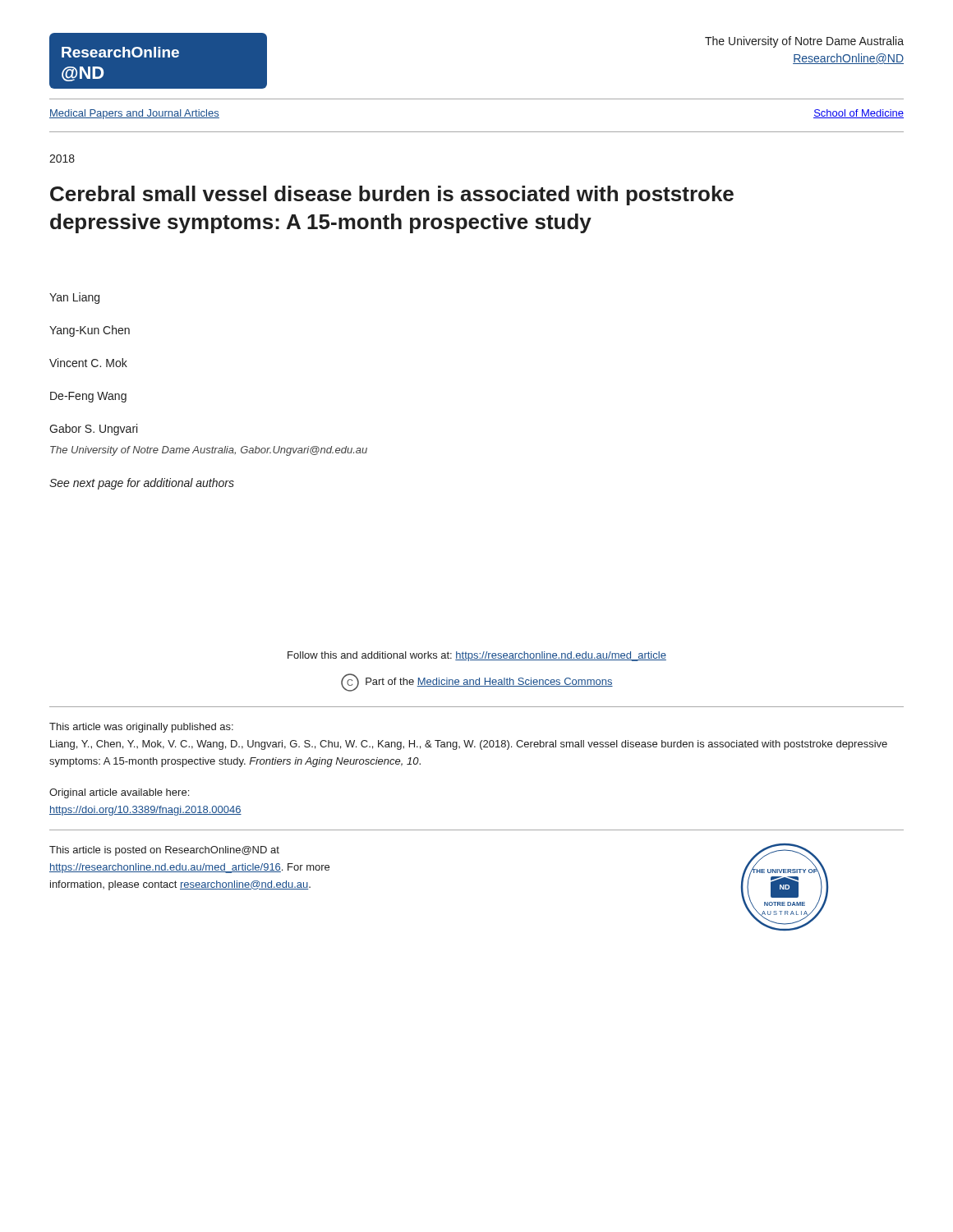Point to the block starting "C Part of"
The image size is (953, 1232).
[476, 683]
